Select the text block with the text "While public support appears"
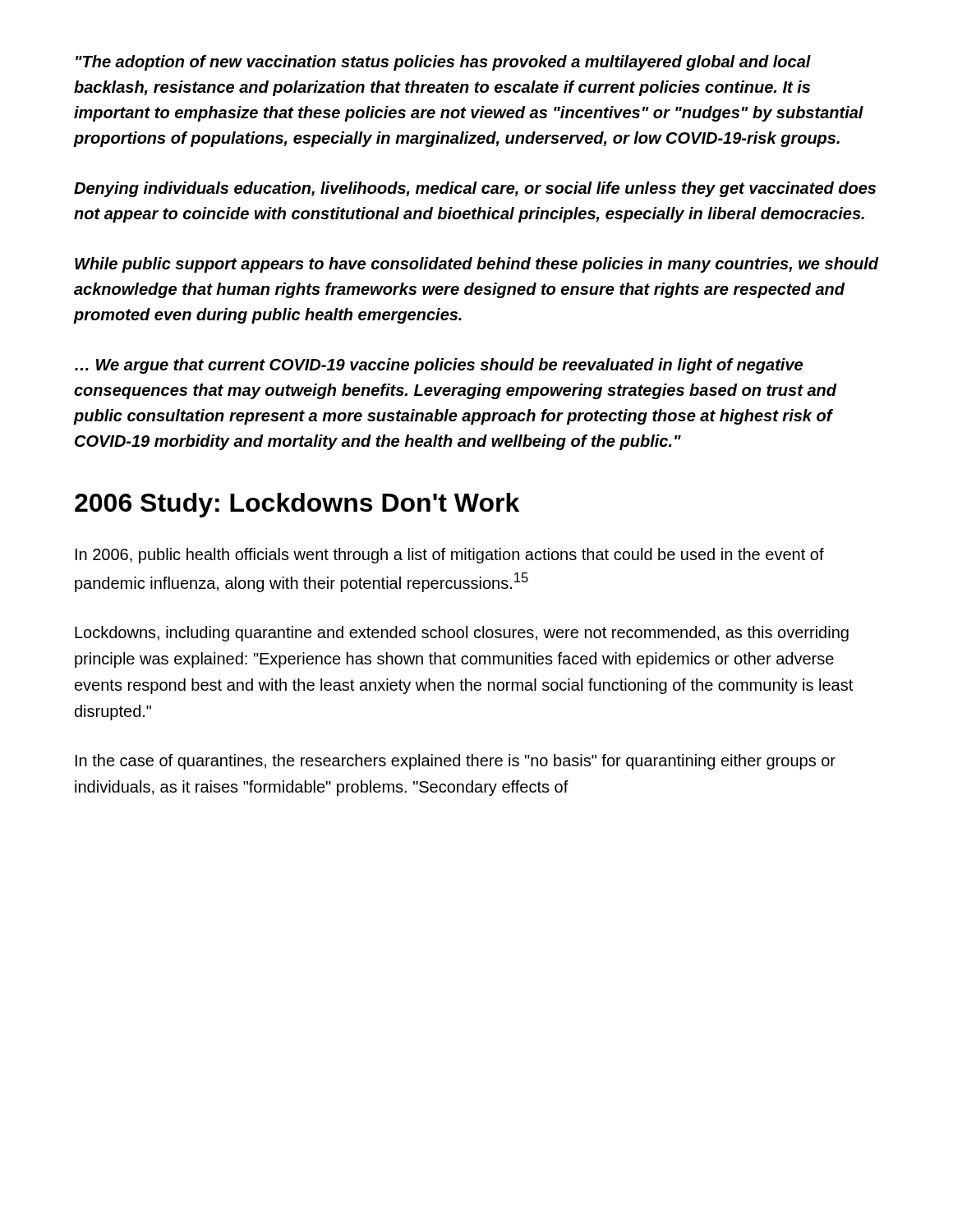953x1232 pixels. coord(476,289)
